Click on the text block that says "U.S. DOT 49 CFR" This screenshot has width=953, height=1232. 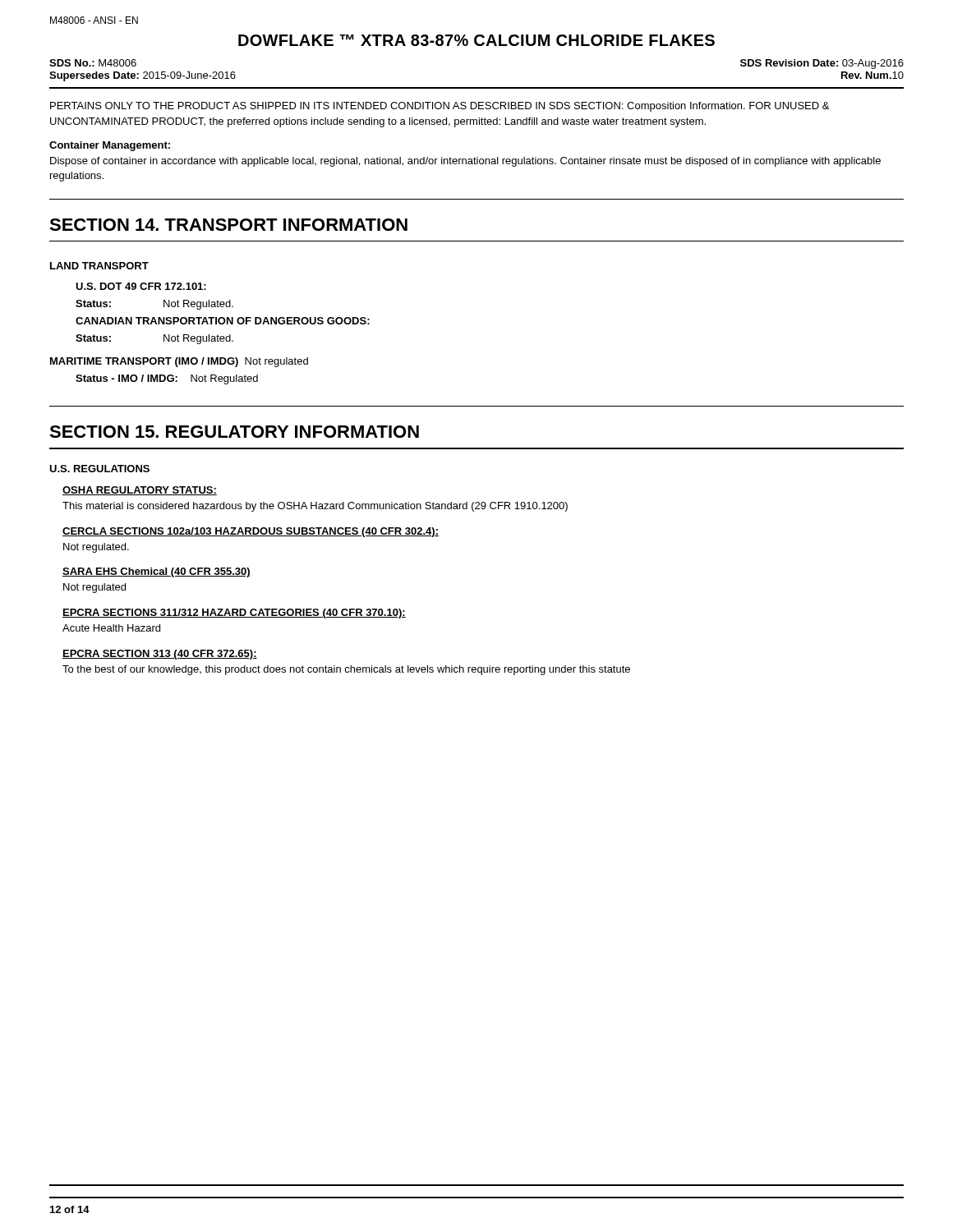[223, 314]
